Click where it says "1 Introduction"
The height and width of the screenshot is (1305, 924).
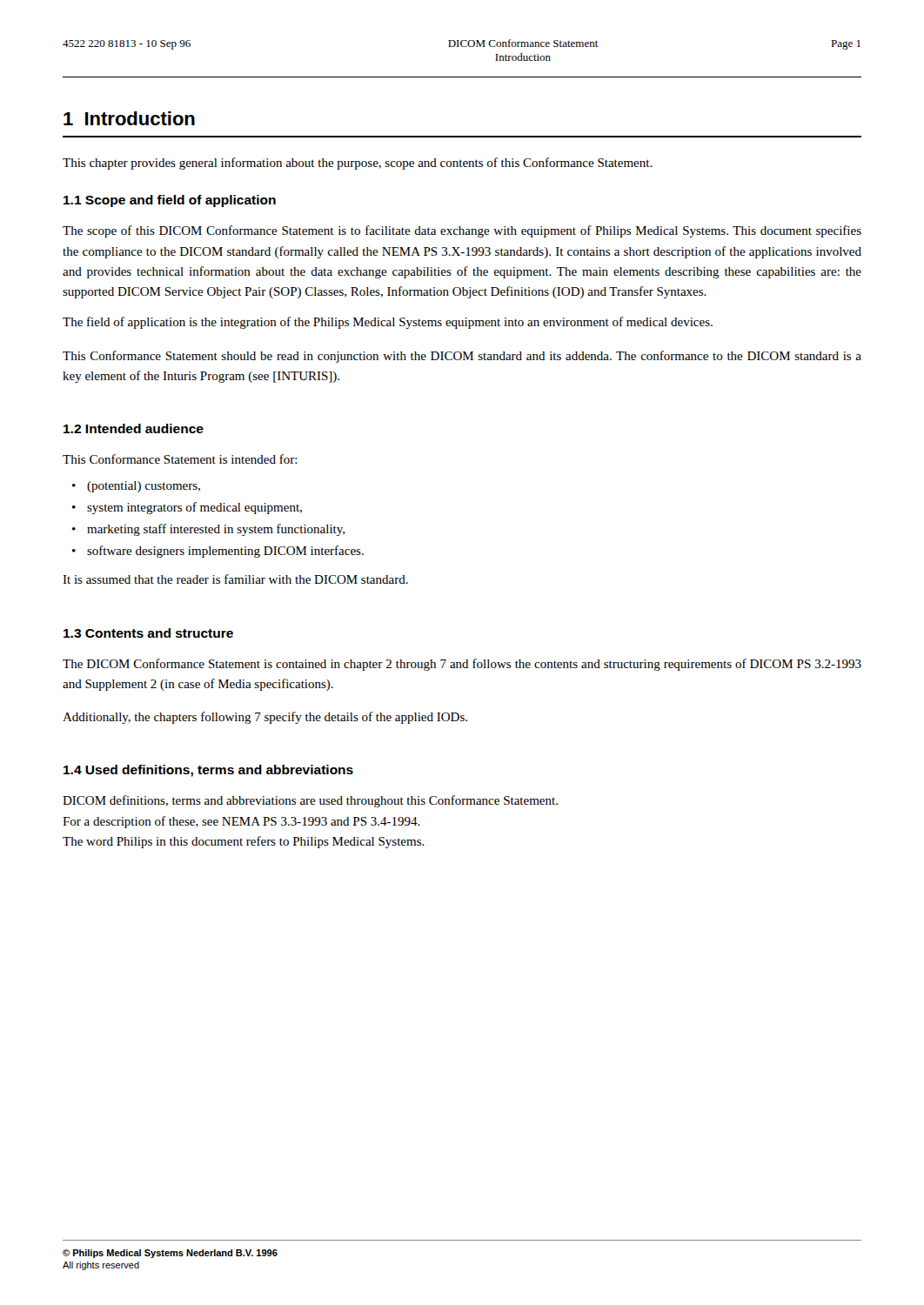[x=129, y=118]
